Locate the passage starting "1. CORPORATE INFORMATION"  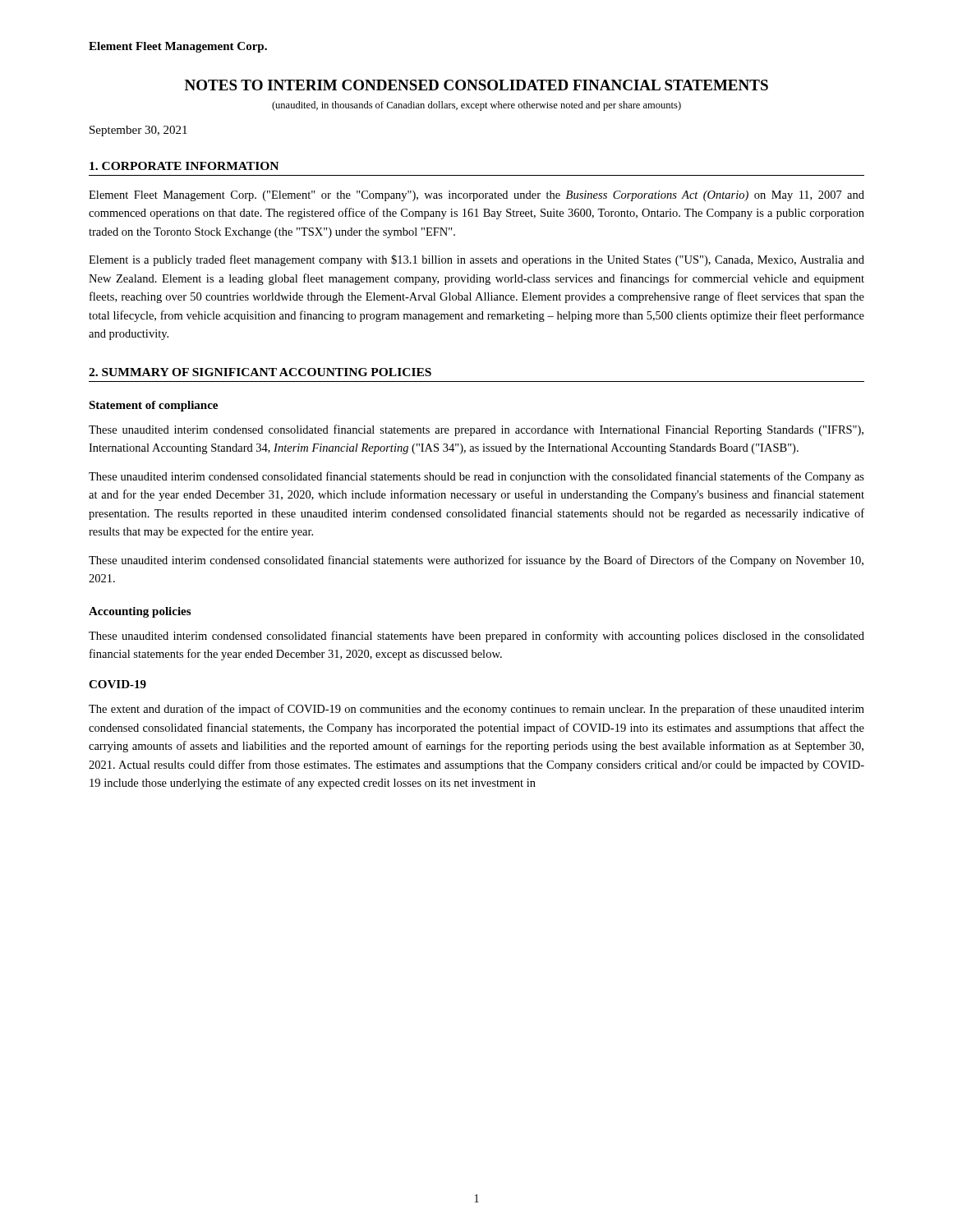[184, 166]
